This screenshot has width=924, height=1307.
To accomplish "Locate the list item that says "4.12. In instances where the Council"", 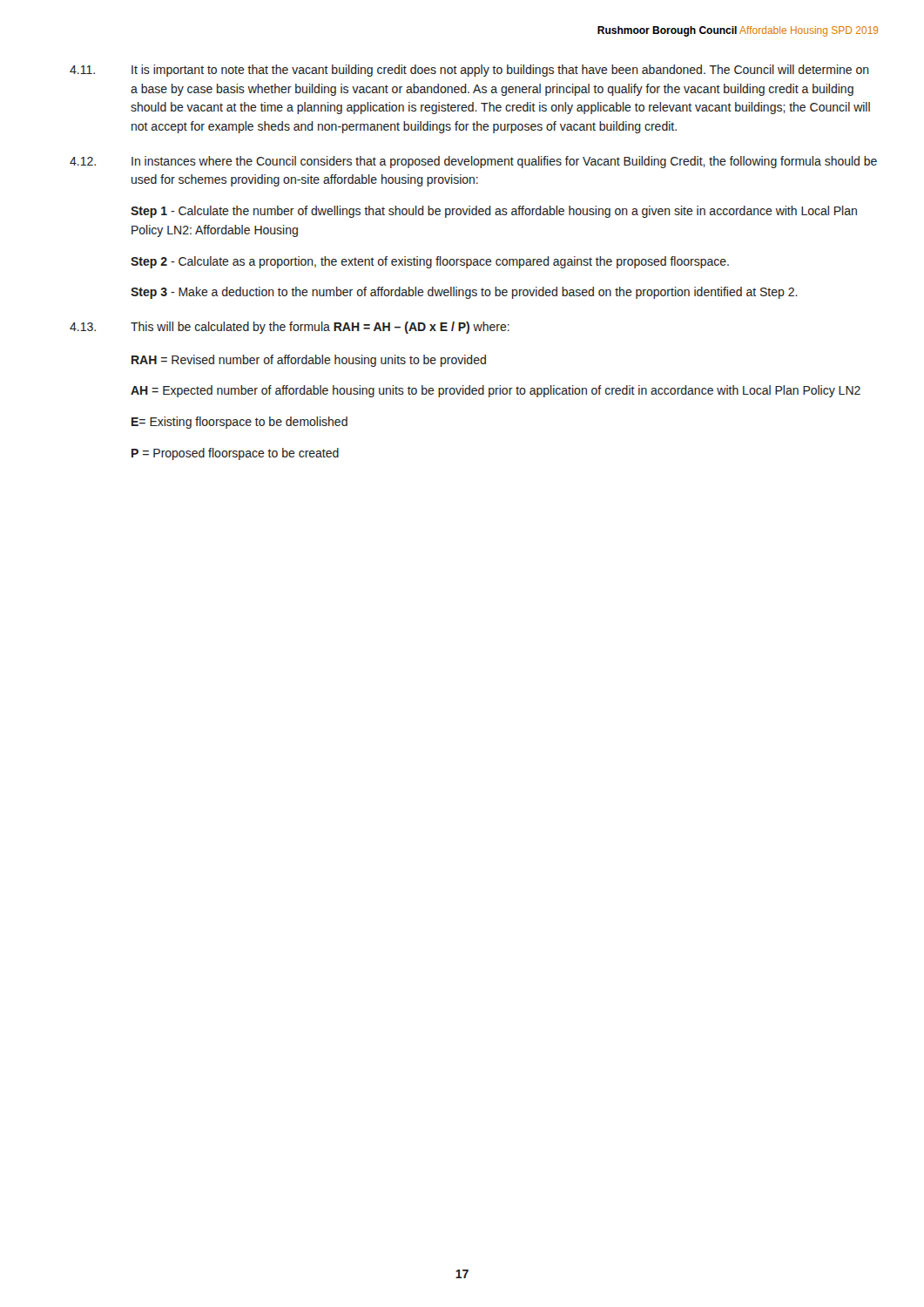I will coord(474,171).
